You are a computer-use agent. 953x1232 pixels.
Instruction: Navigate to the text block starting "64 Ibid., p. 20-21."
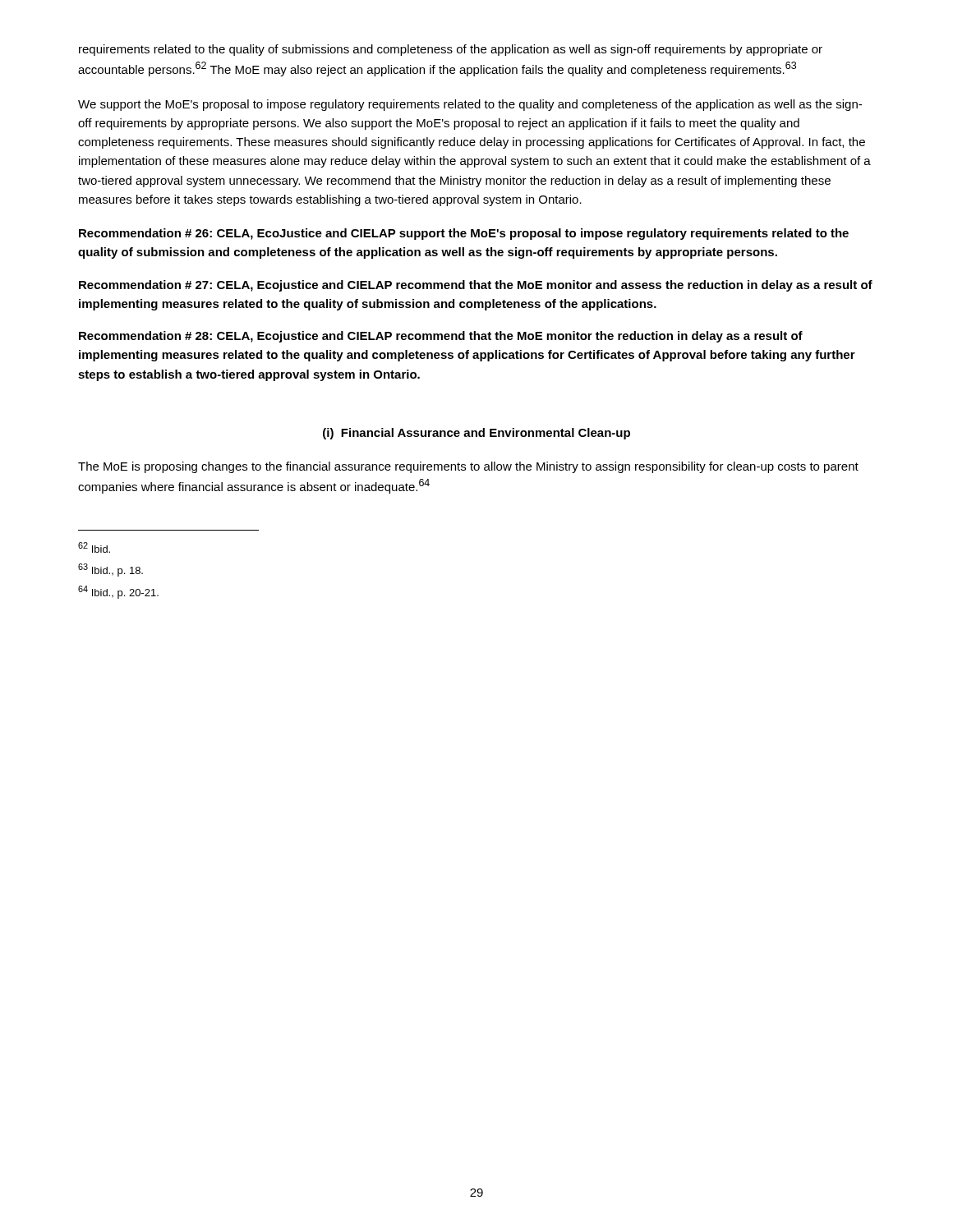pos(119,592)
